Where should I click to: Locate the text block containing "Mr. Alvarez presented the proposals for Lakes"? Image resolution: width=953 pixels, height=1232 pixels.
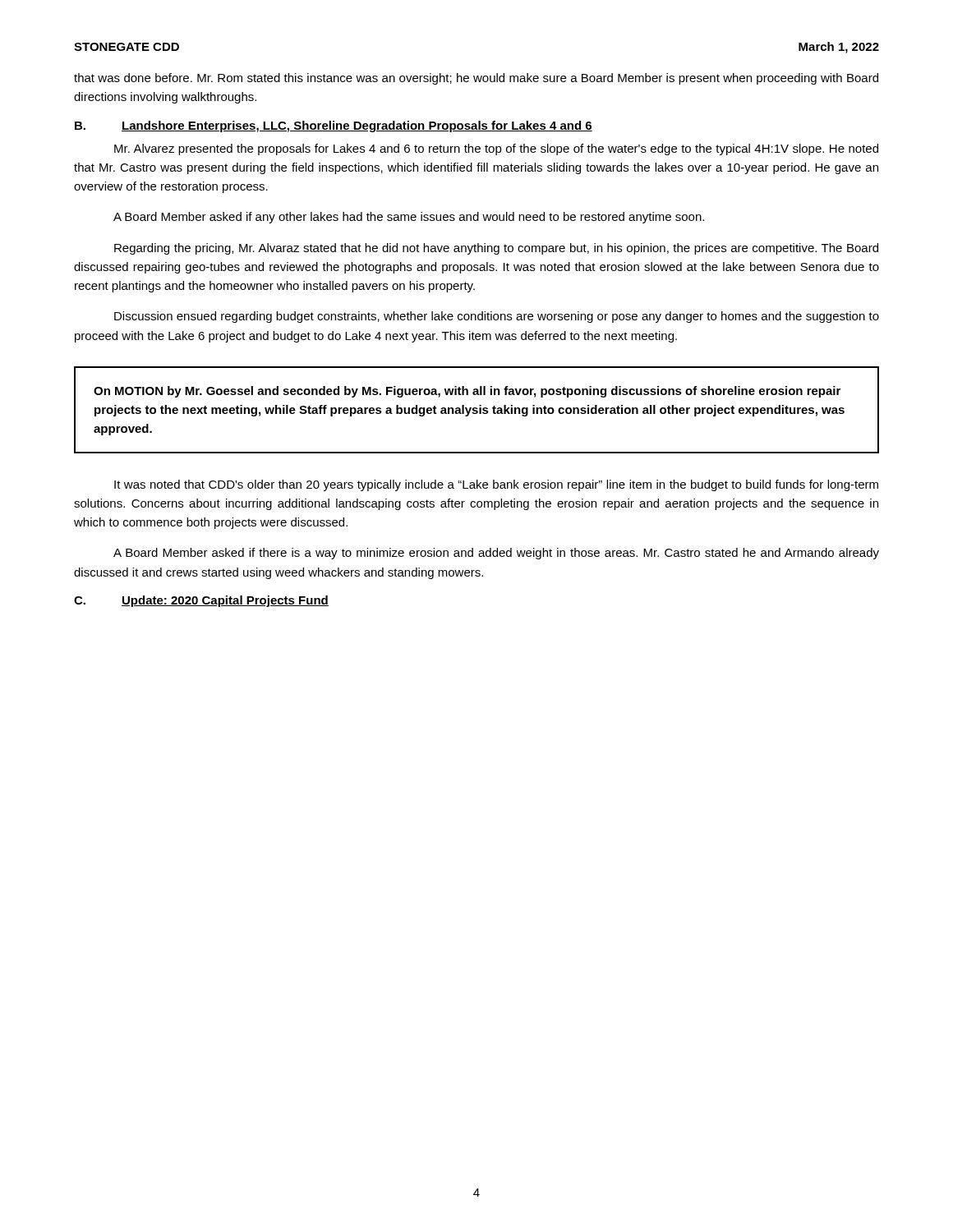(x=476, y=167)
